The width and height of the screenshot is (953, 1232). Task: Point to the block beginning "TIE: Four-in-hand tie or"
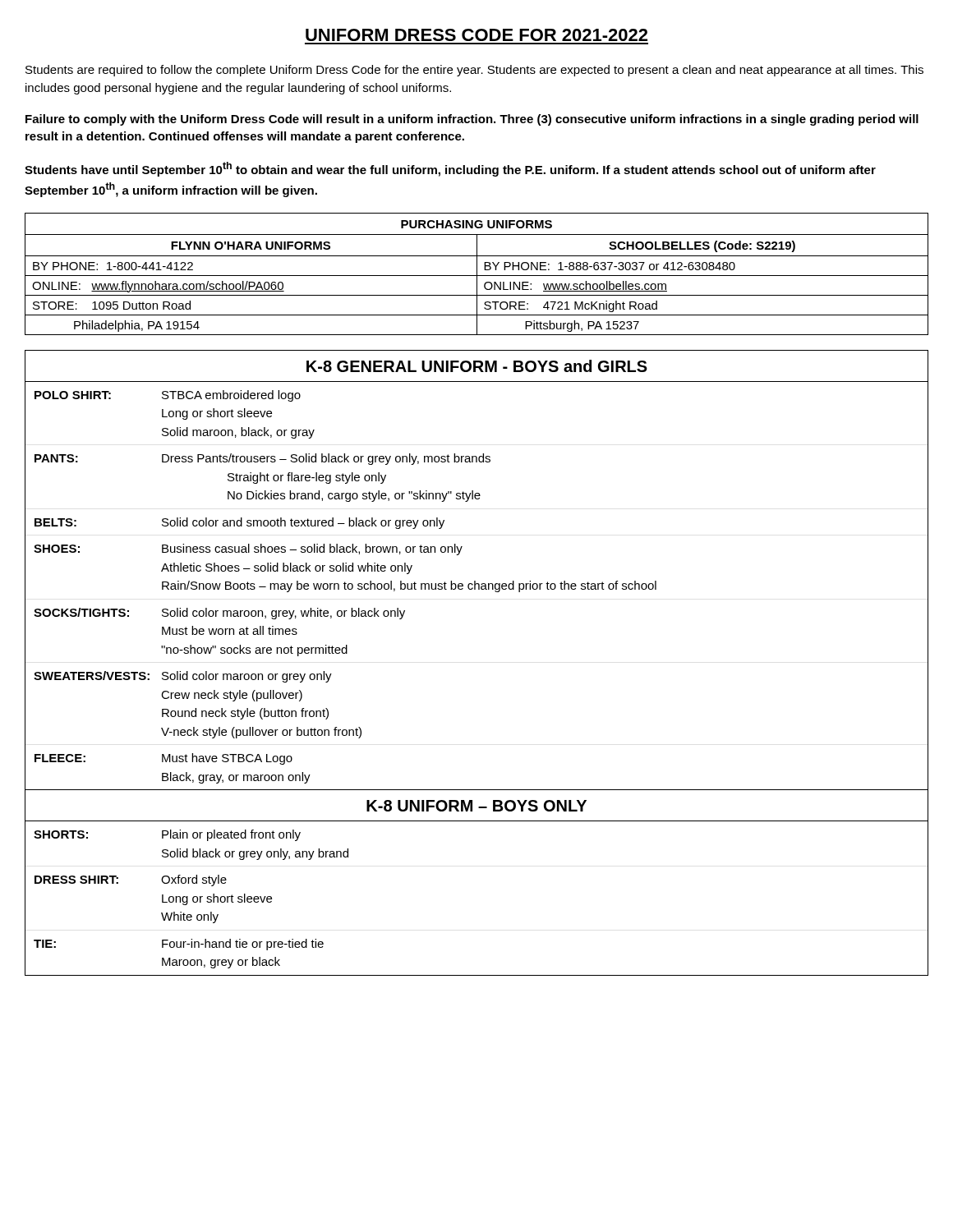(x=179, y=945)
